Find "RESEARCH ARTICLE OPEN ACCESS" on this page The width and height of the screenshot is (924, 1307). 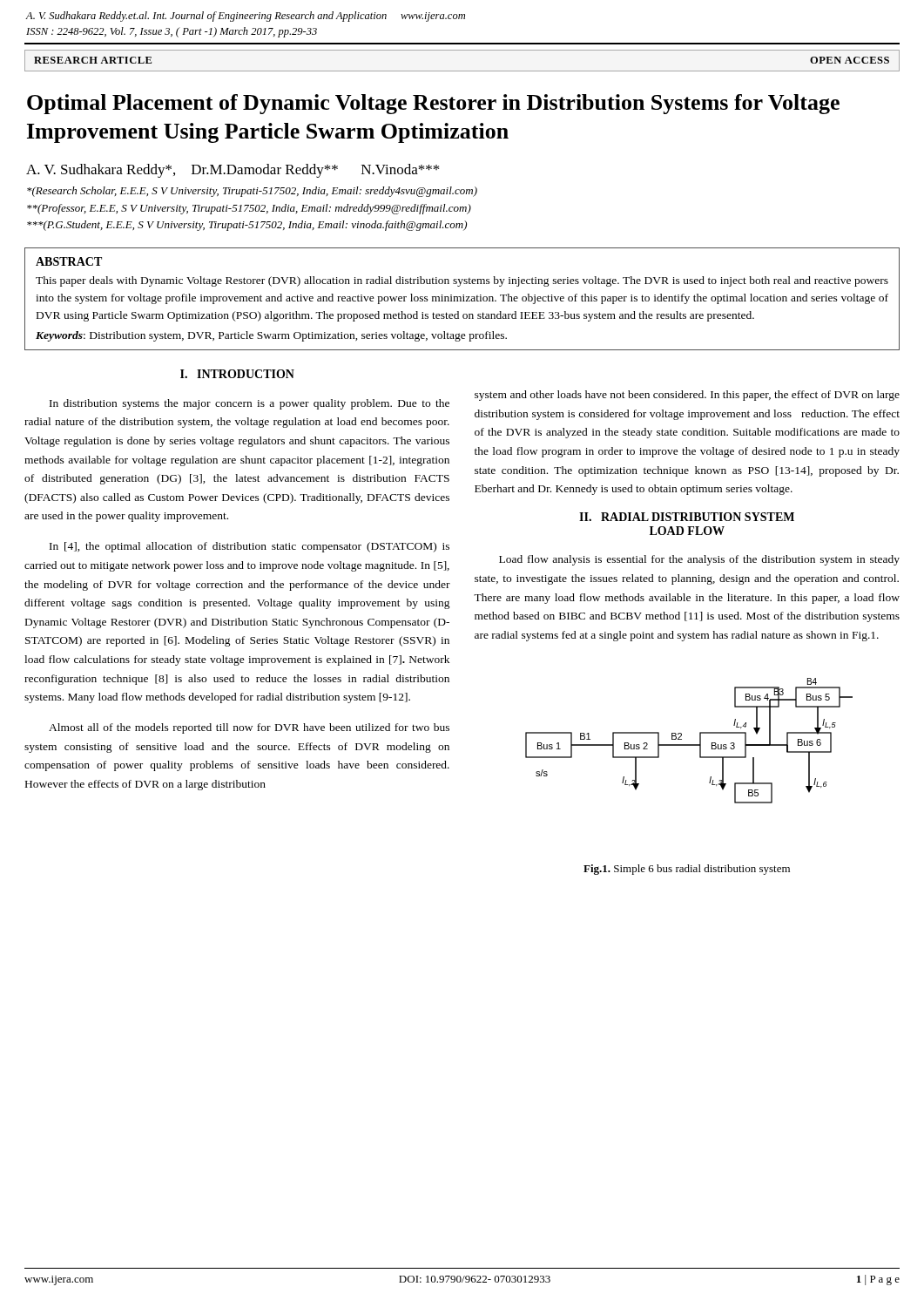tap(462, 61)
